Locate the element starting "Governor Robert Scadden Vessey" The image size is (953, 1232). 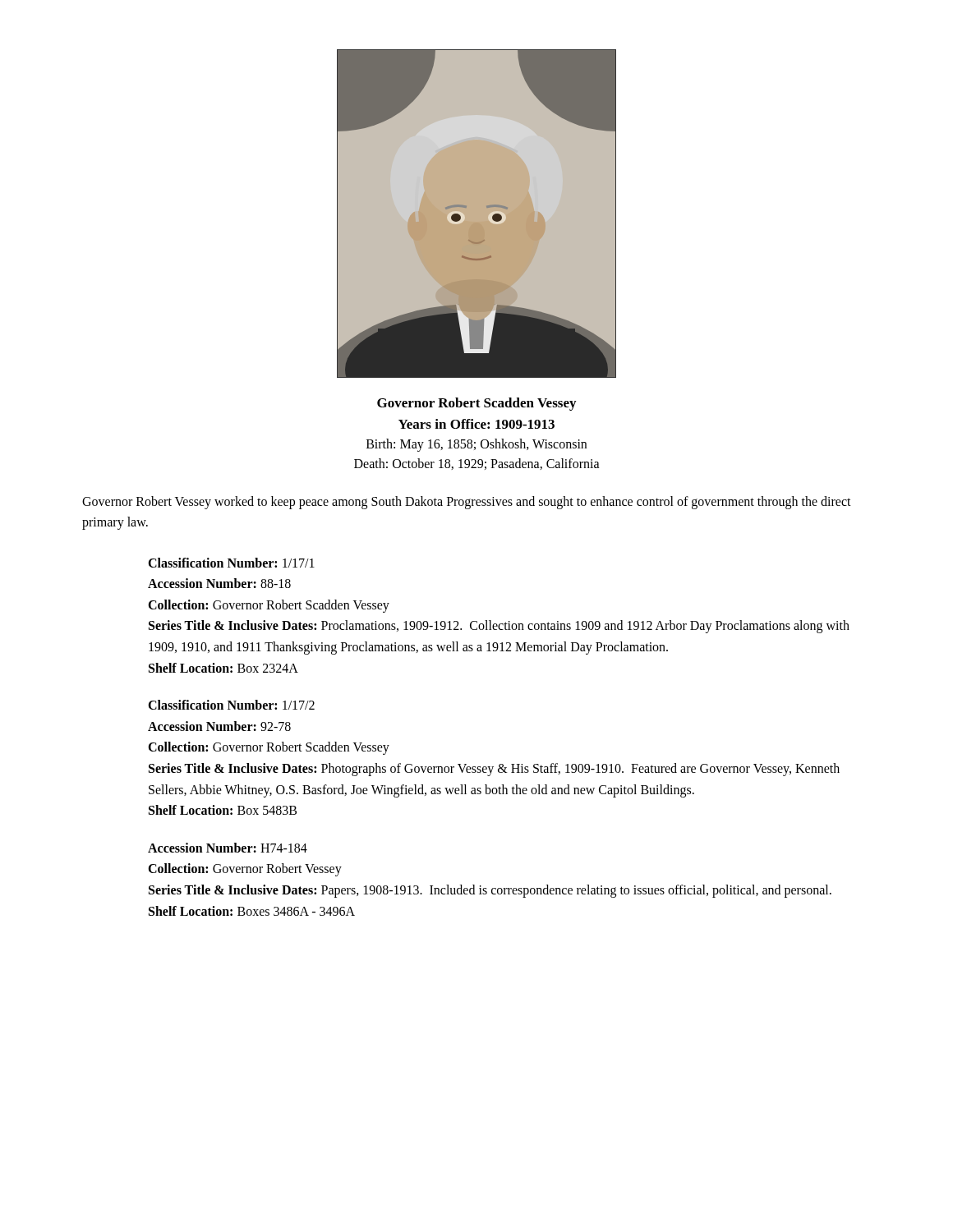(476, 433)
